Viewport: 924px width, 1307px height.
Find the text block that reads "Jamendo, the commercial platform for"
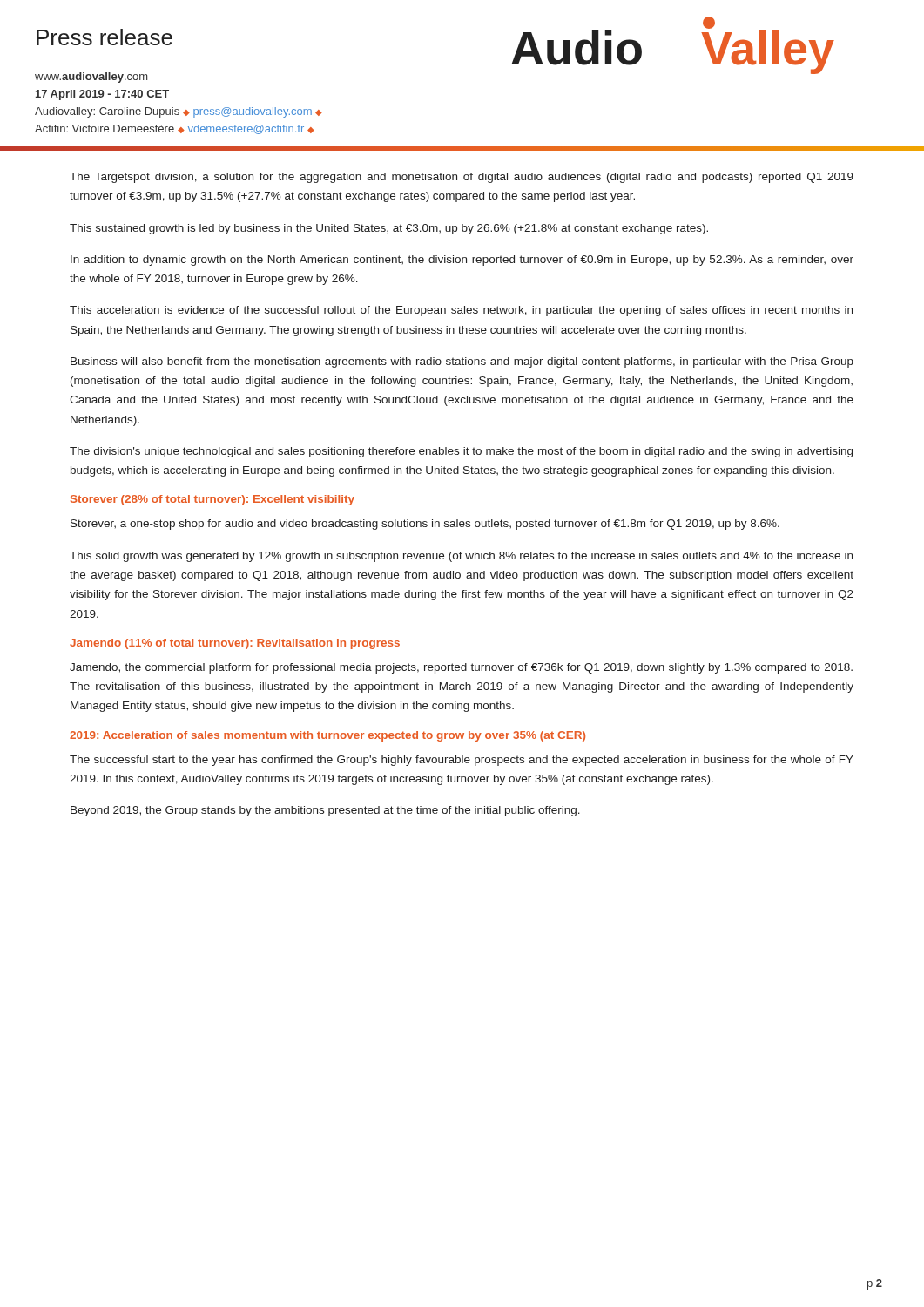tap(462, 686)
